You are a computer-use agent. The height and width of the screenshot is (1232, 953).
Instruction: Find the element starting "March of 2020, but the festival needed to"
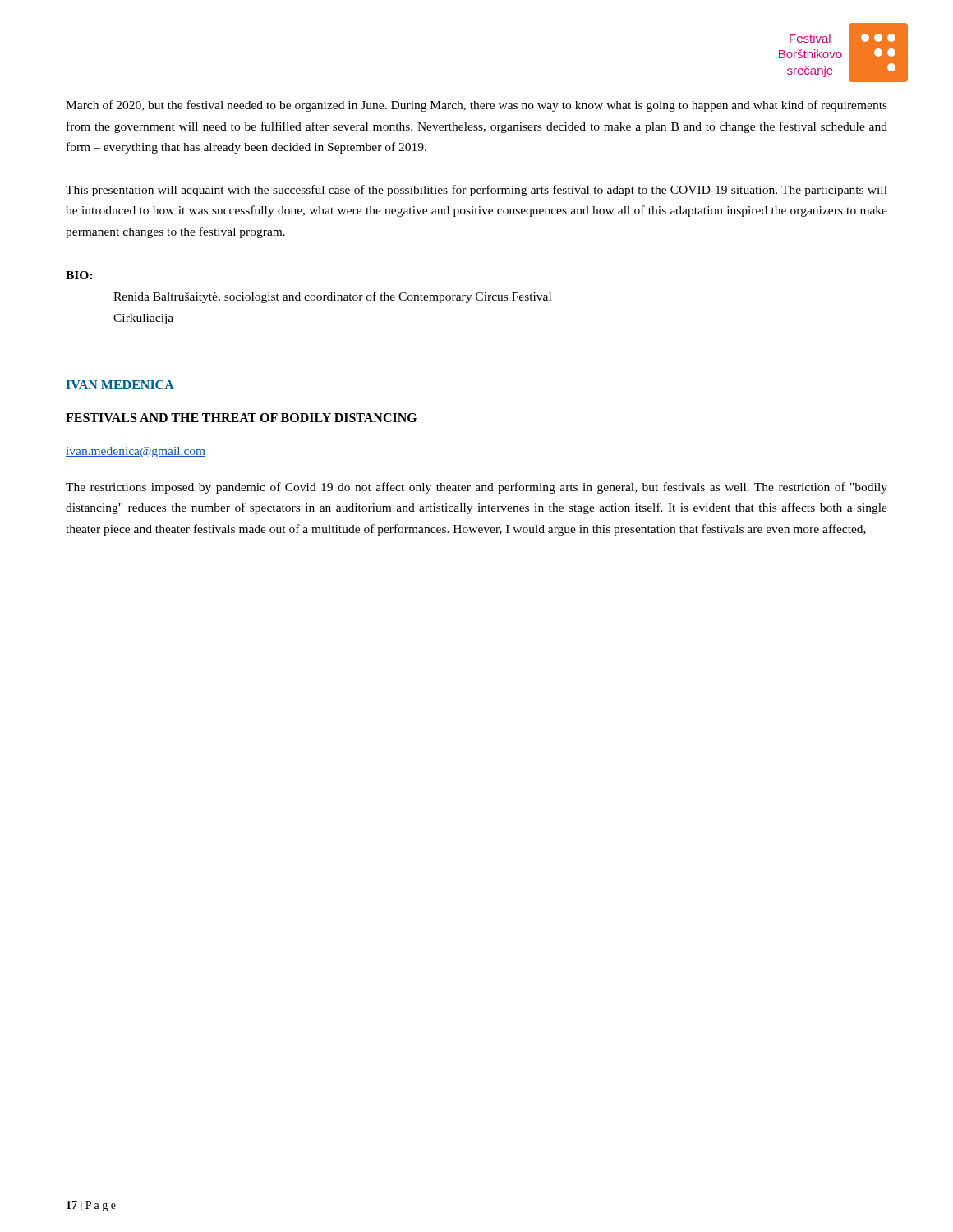(476, 126)
